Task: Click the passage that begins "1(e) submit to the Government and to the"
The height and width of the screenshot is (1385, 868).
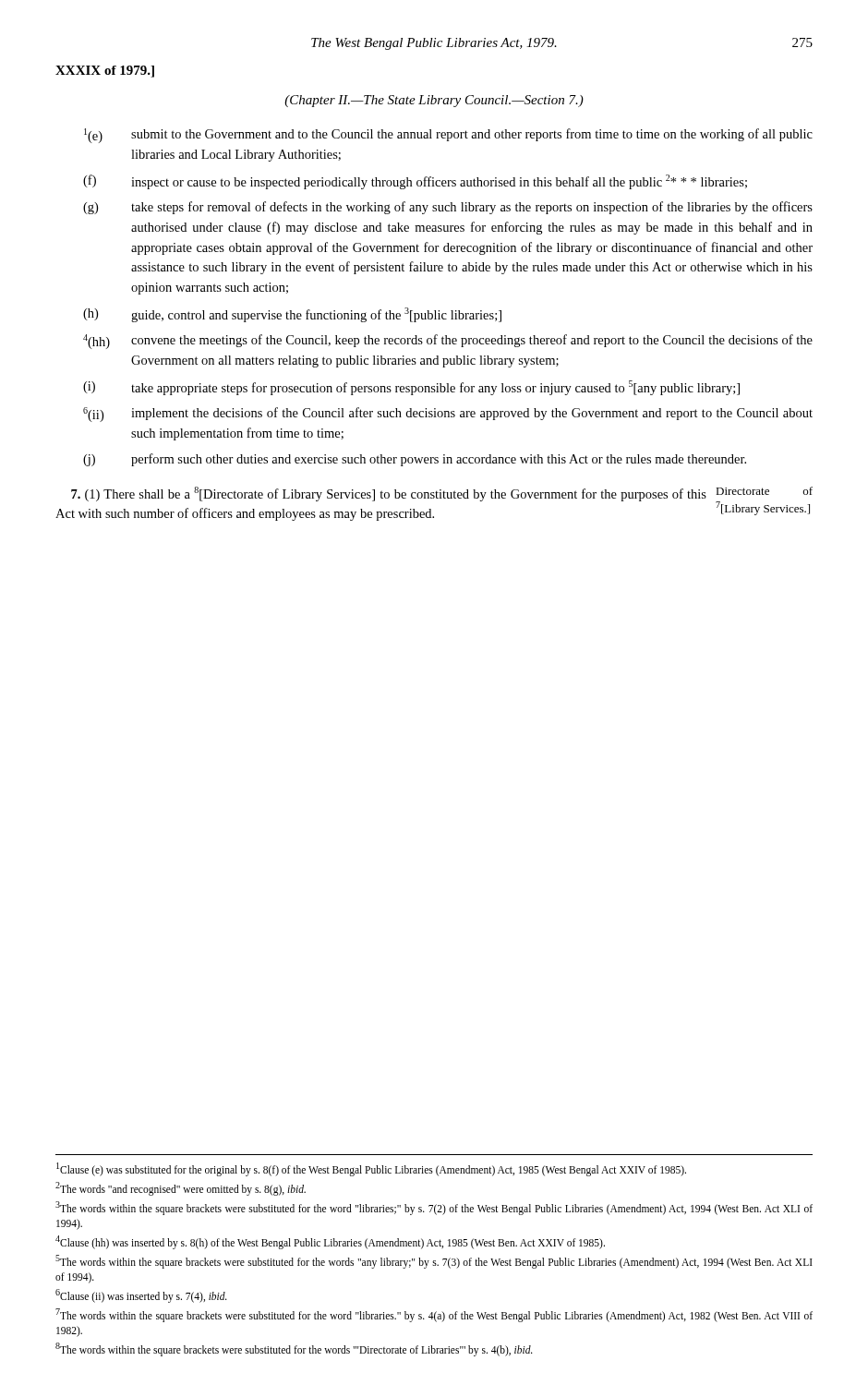Action: [448, 145]
